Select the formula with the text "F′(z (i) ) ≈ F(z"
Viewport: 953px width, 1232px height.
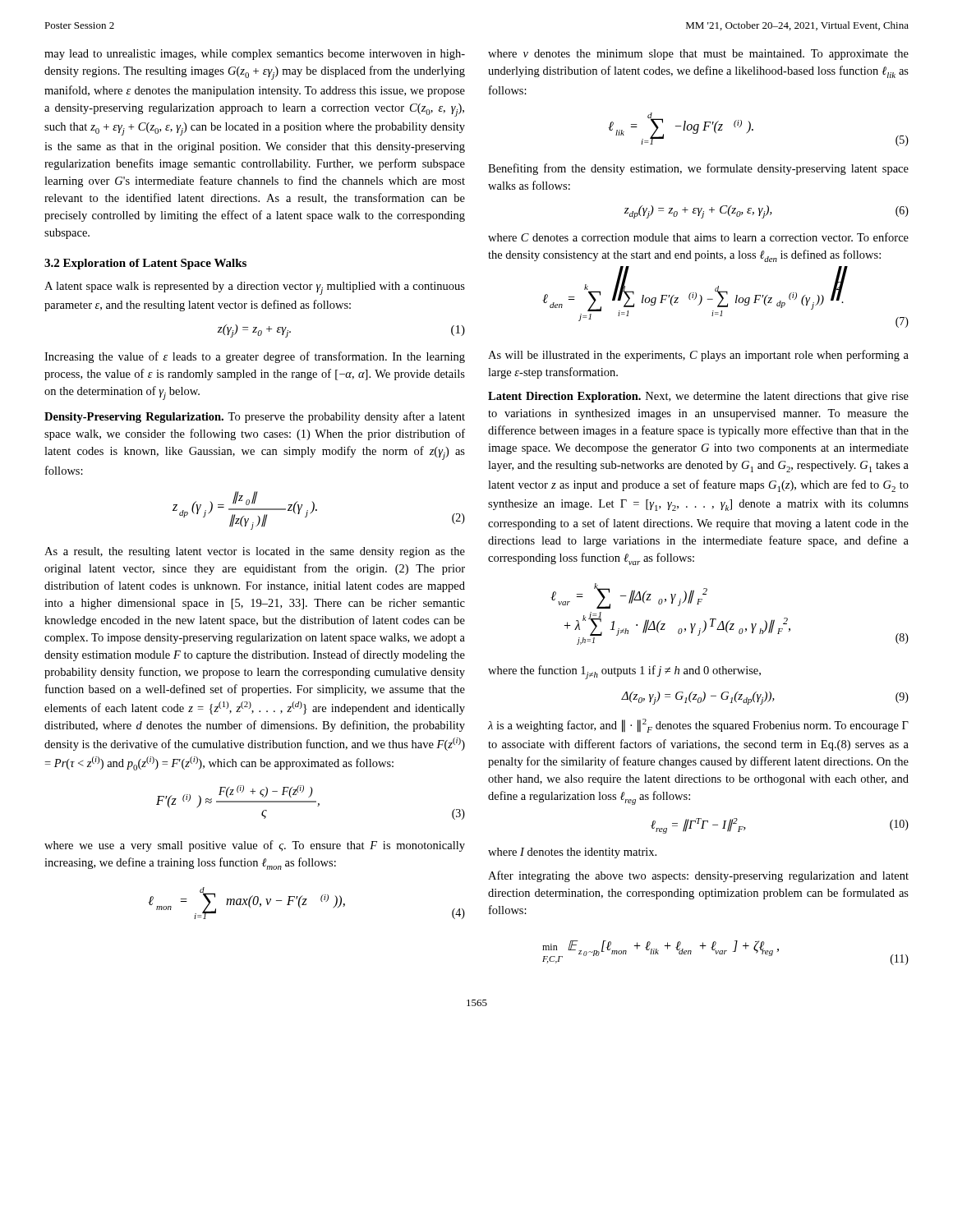[311, 802]
